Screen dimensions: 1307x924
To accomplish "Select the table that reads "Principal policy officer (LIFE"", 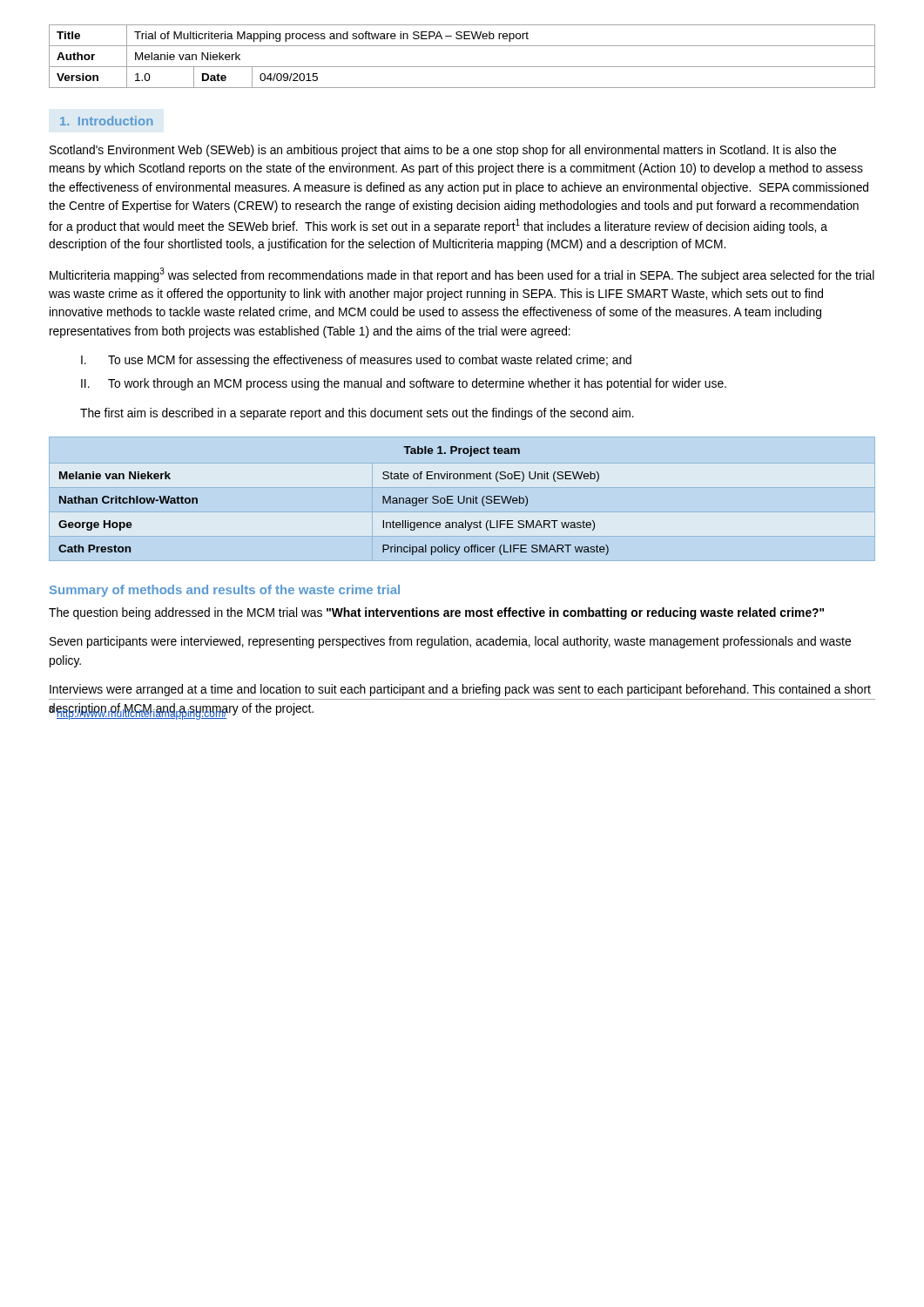I will pyautogui.click(x=462, y=499).
